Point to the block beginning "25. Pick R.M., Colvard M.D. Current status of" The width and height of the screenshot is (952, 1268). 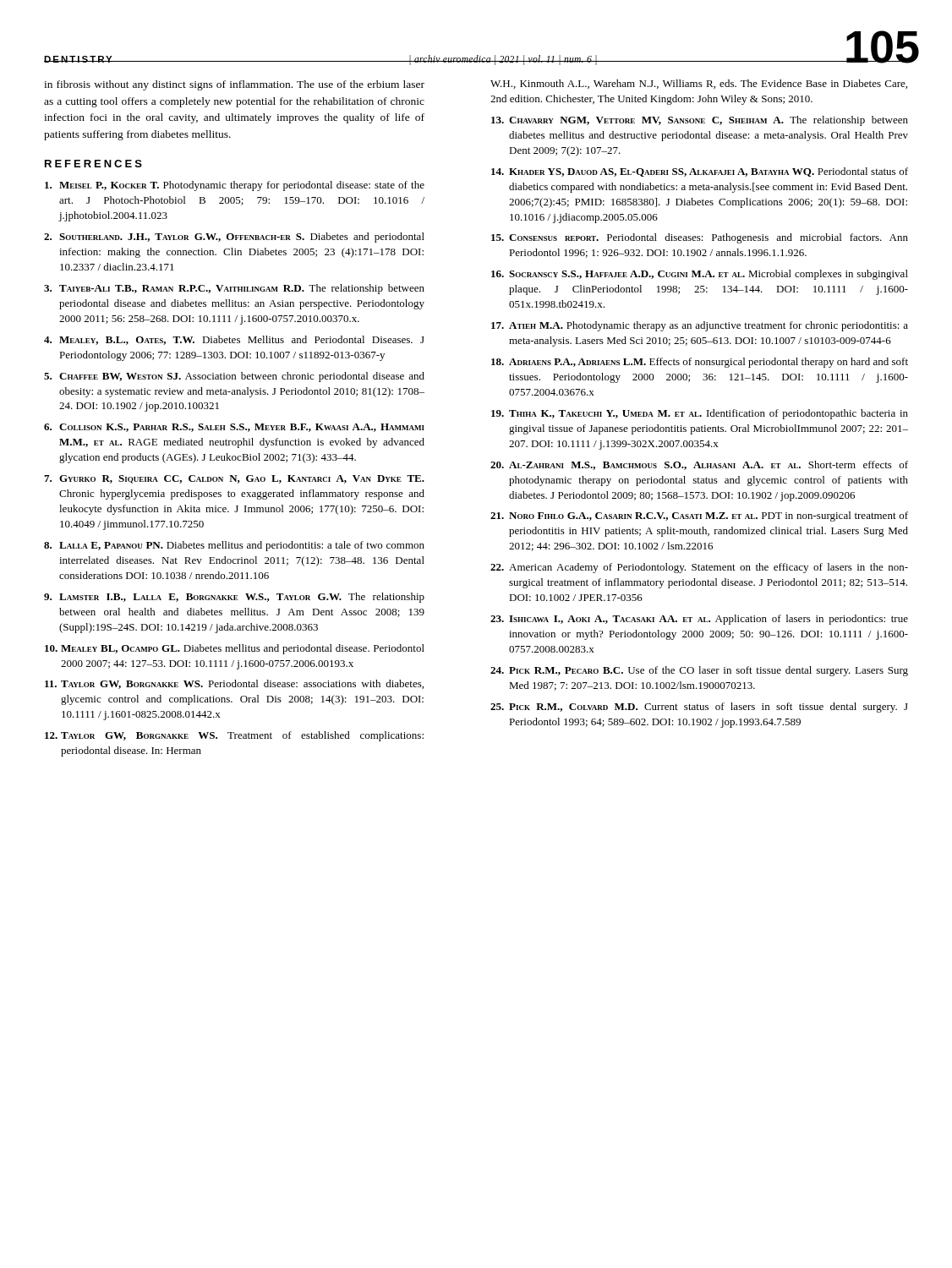[699, 714]
